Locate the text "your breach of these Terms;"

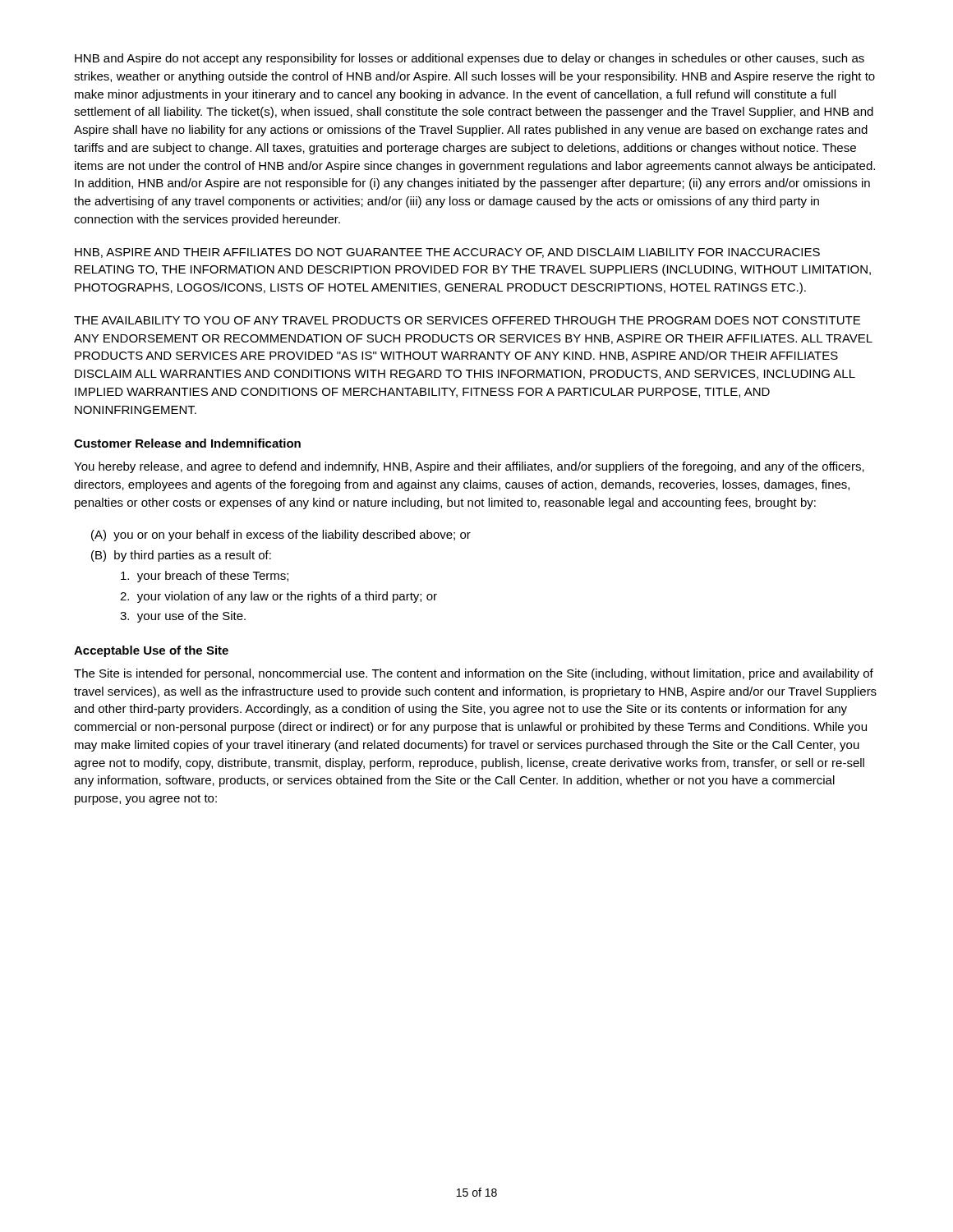pyautogui.click(x=205, y=575)
